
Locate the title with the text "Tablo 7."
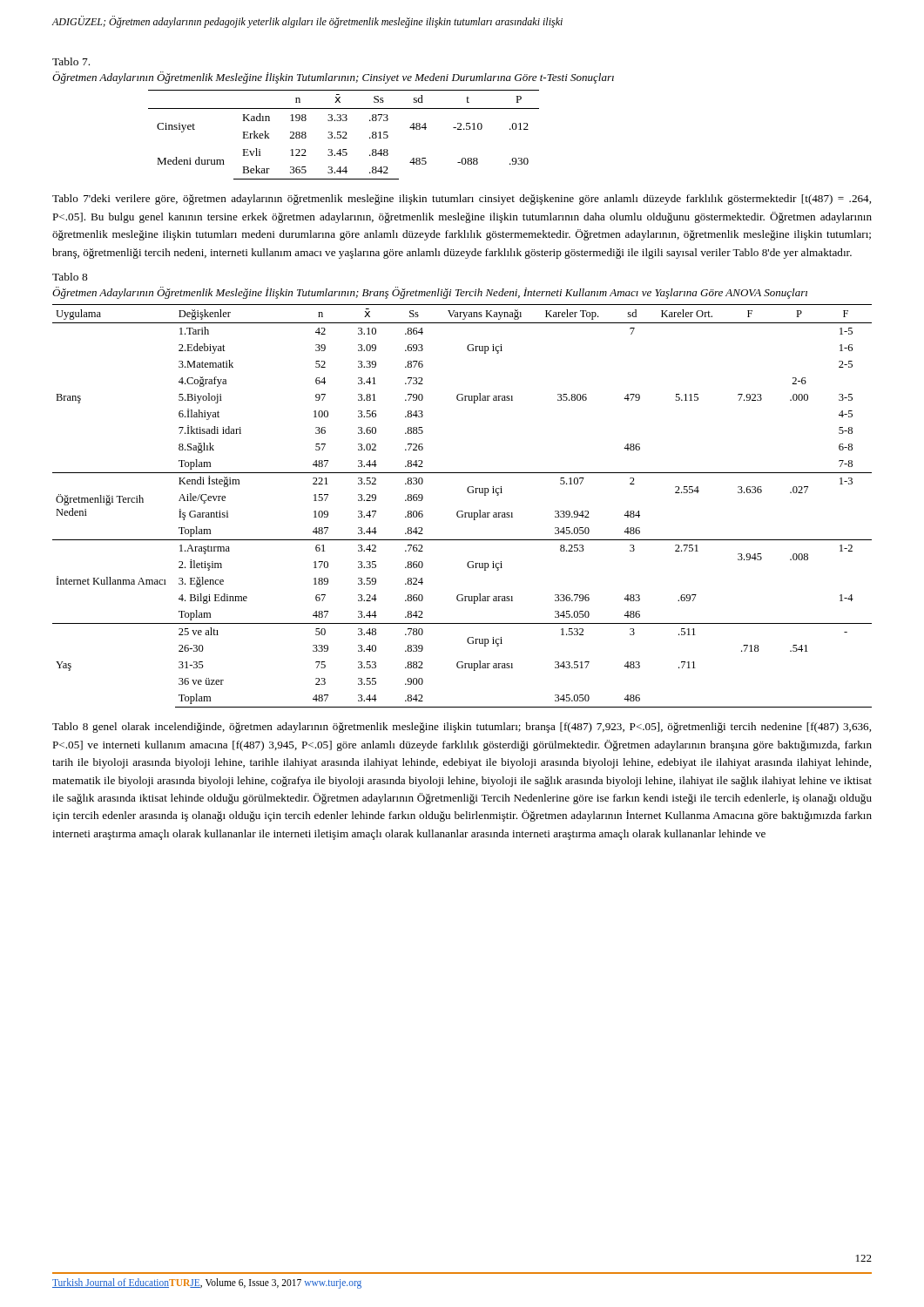tap(71, 61)
